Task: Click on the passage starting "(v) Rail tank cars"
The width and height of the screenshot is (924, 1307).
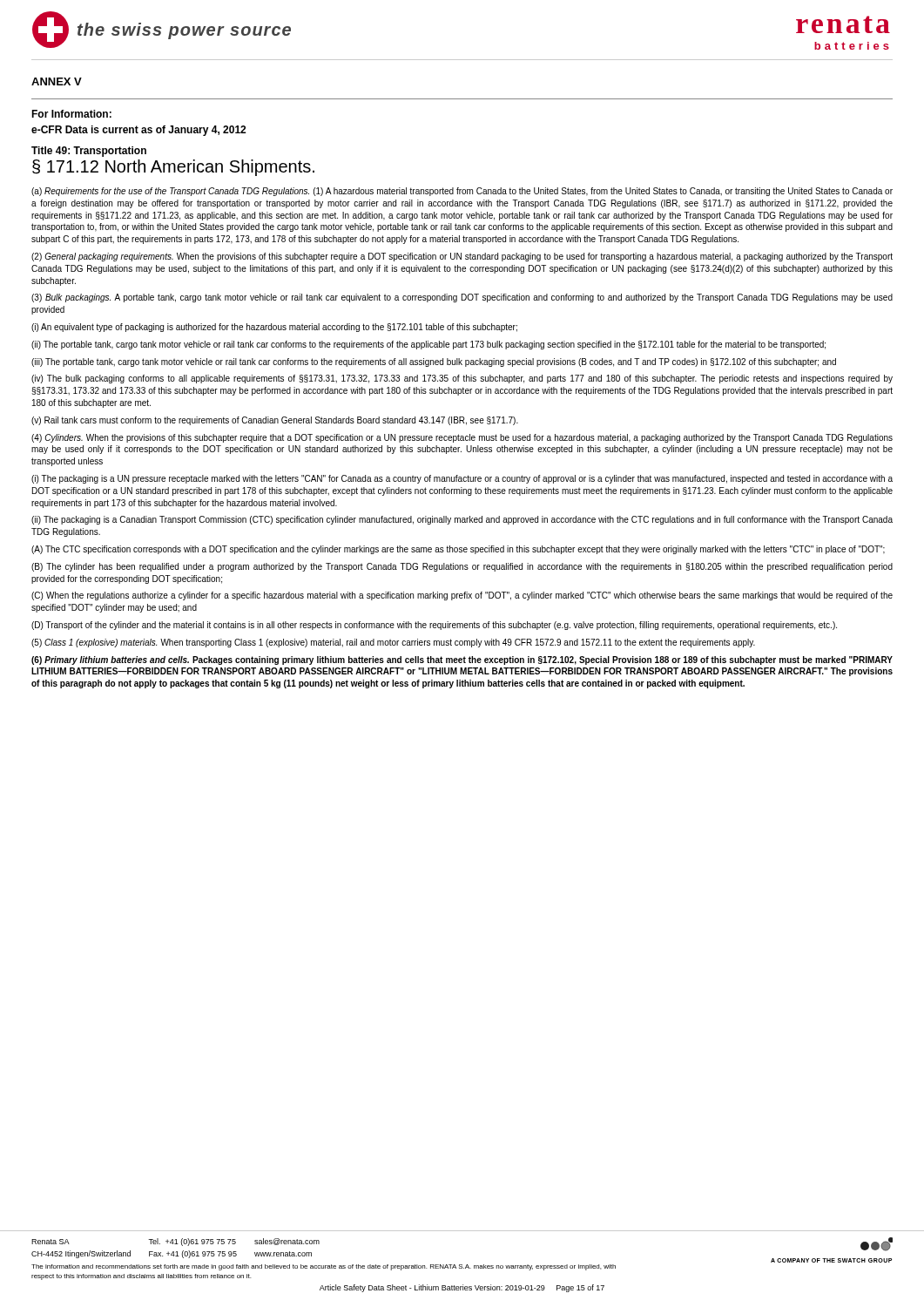Action: click(275, 420)
